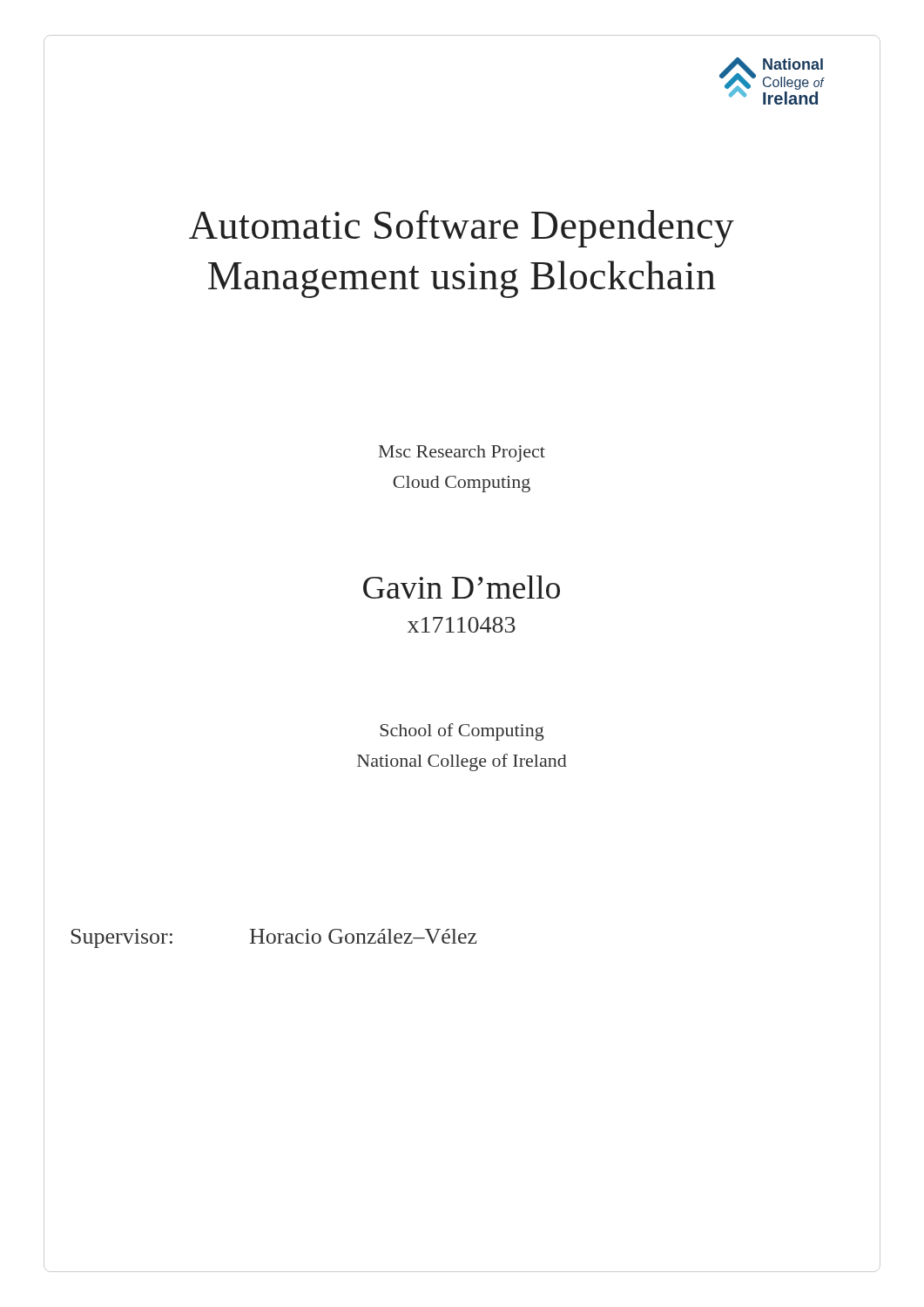Click a logo
Viewport: 924px width, 1307px height.
(x=792, y=86)
